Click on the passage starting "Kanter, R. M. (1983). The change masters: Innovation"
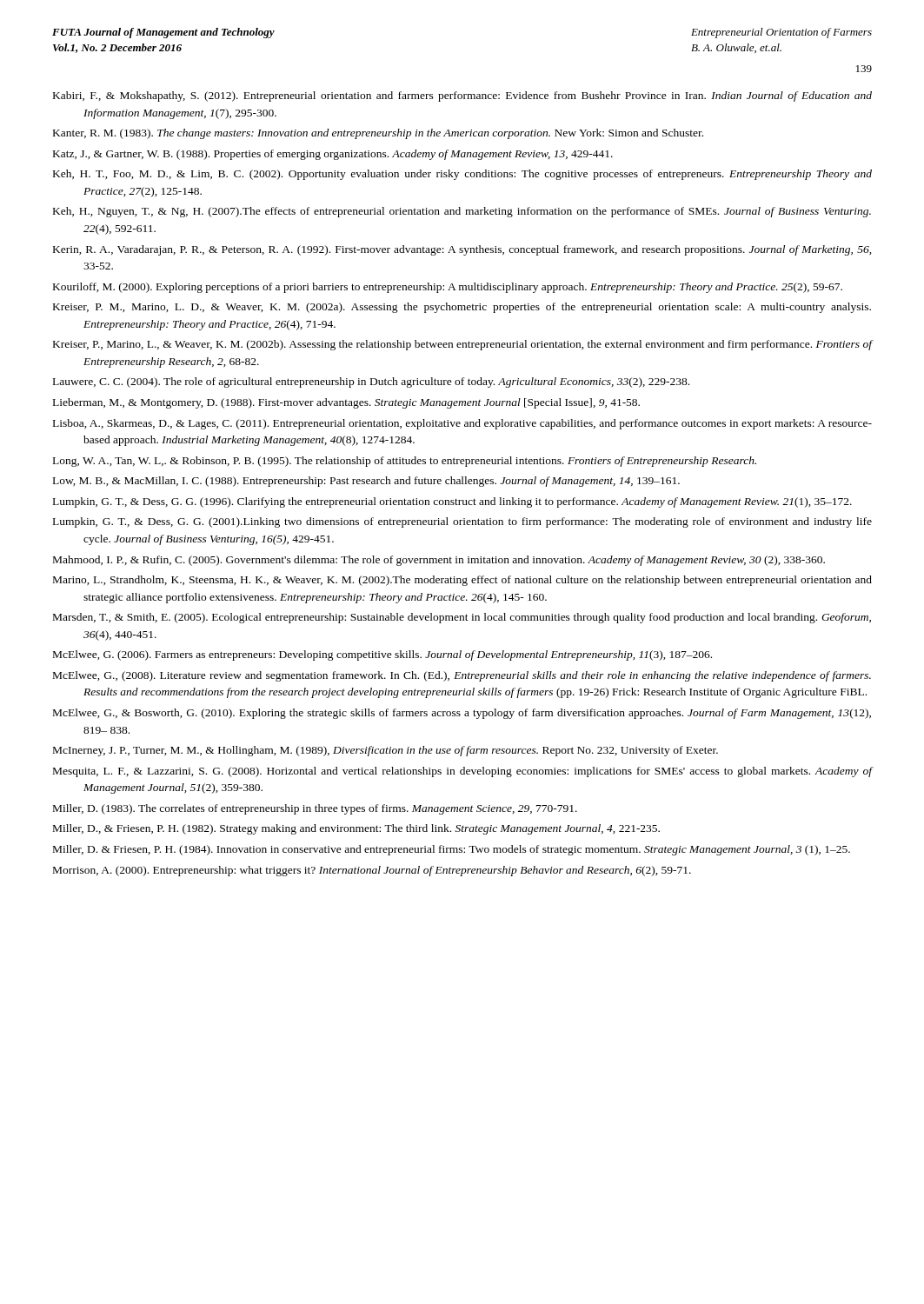This screenshot has height=1304, width=924. 378,133
